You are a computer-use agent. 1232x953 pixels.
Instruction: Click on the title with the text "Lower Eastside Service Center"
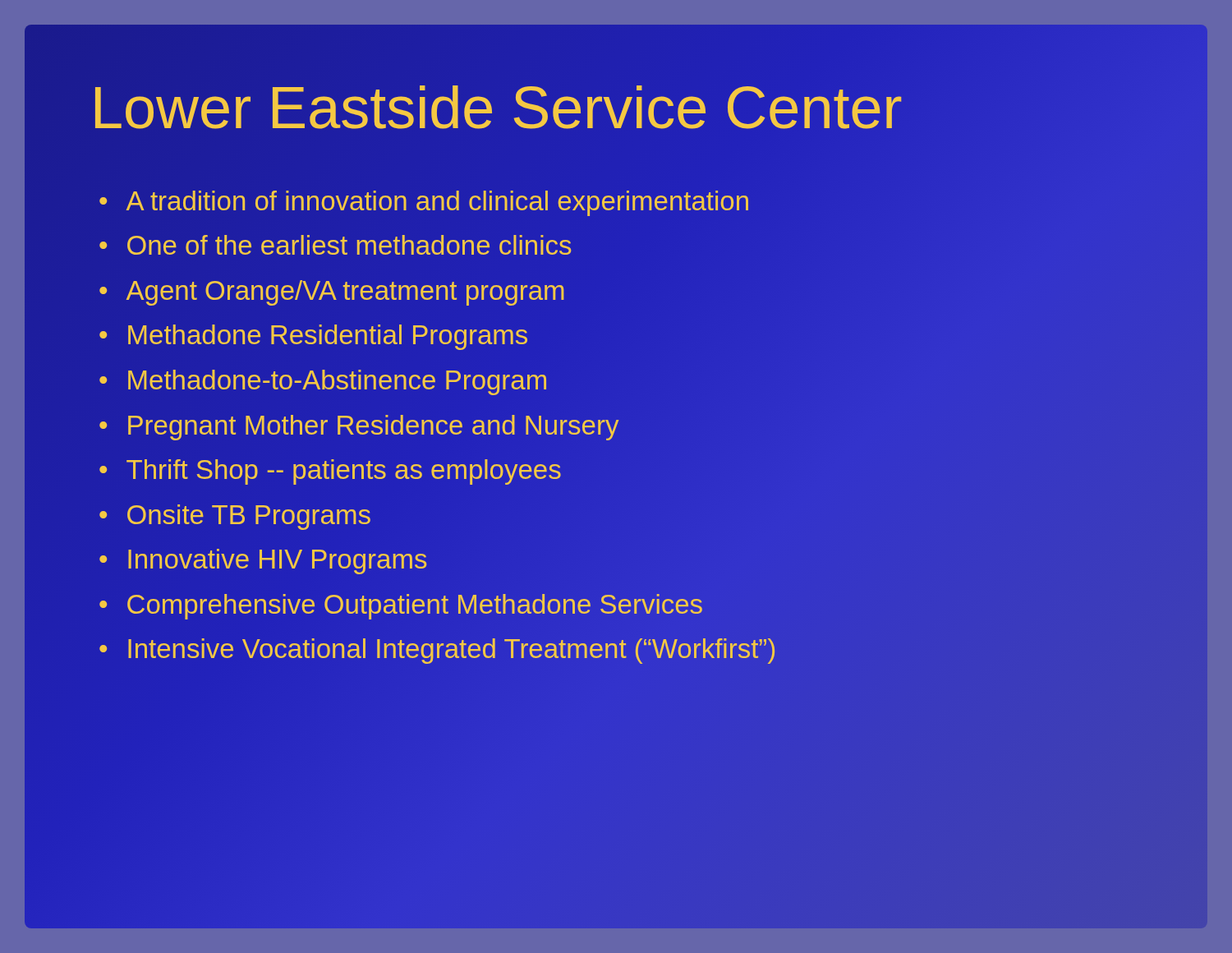tap(616, 108)
